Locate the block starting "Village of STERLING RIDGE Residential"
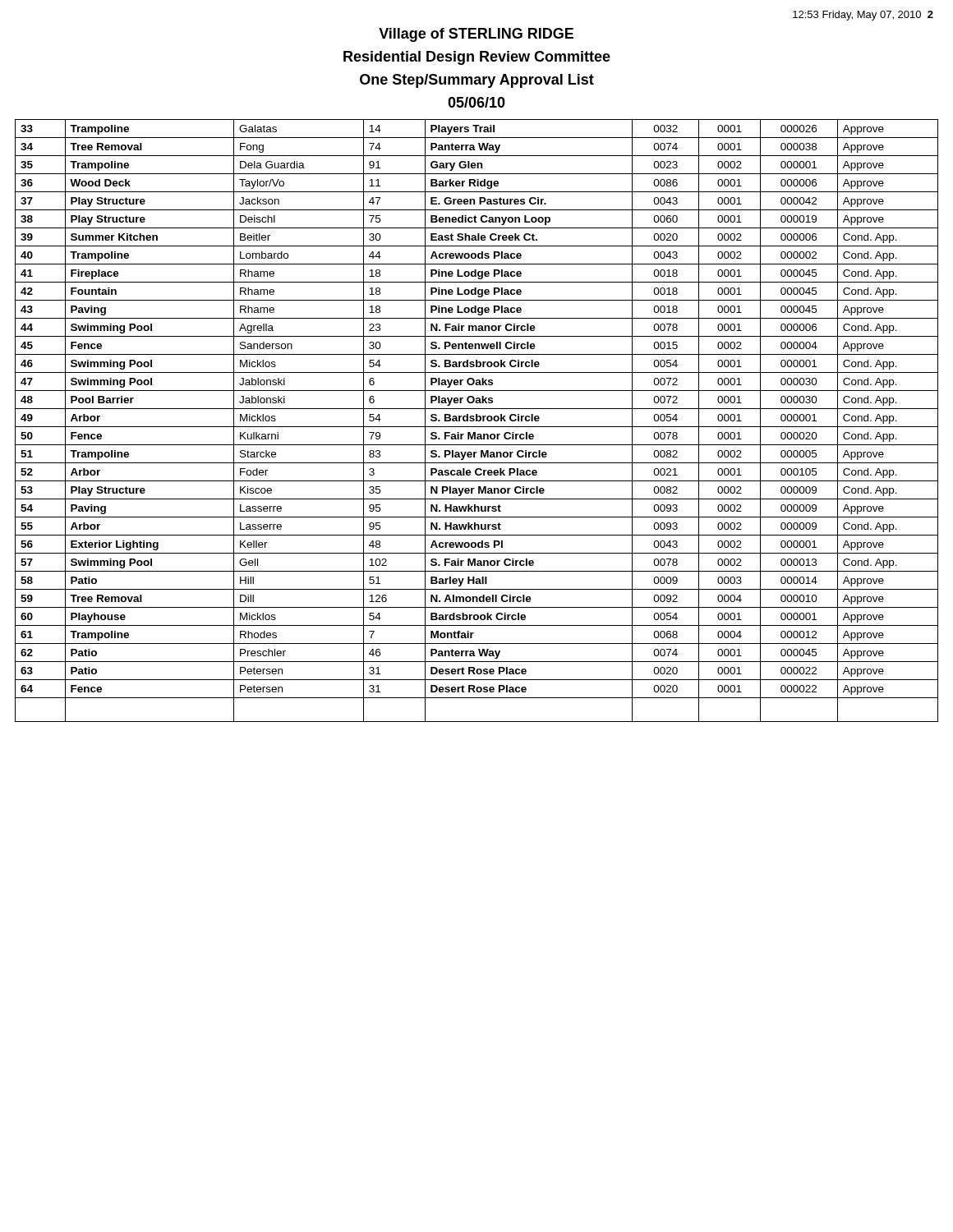Image resolution: width=953 pixels, height=1232 pixels. point(476,69)
